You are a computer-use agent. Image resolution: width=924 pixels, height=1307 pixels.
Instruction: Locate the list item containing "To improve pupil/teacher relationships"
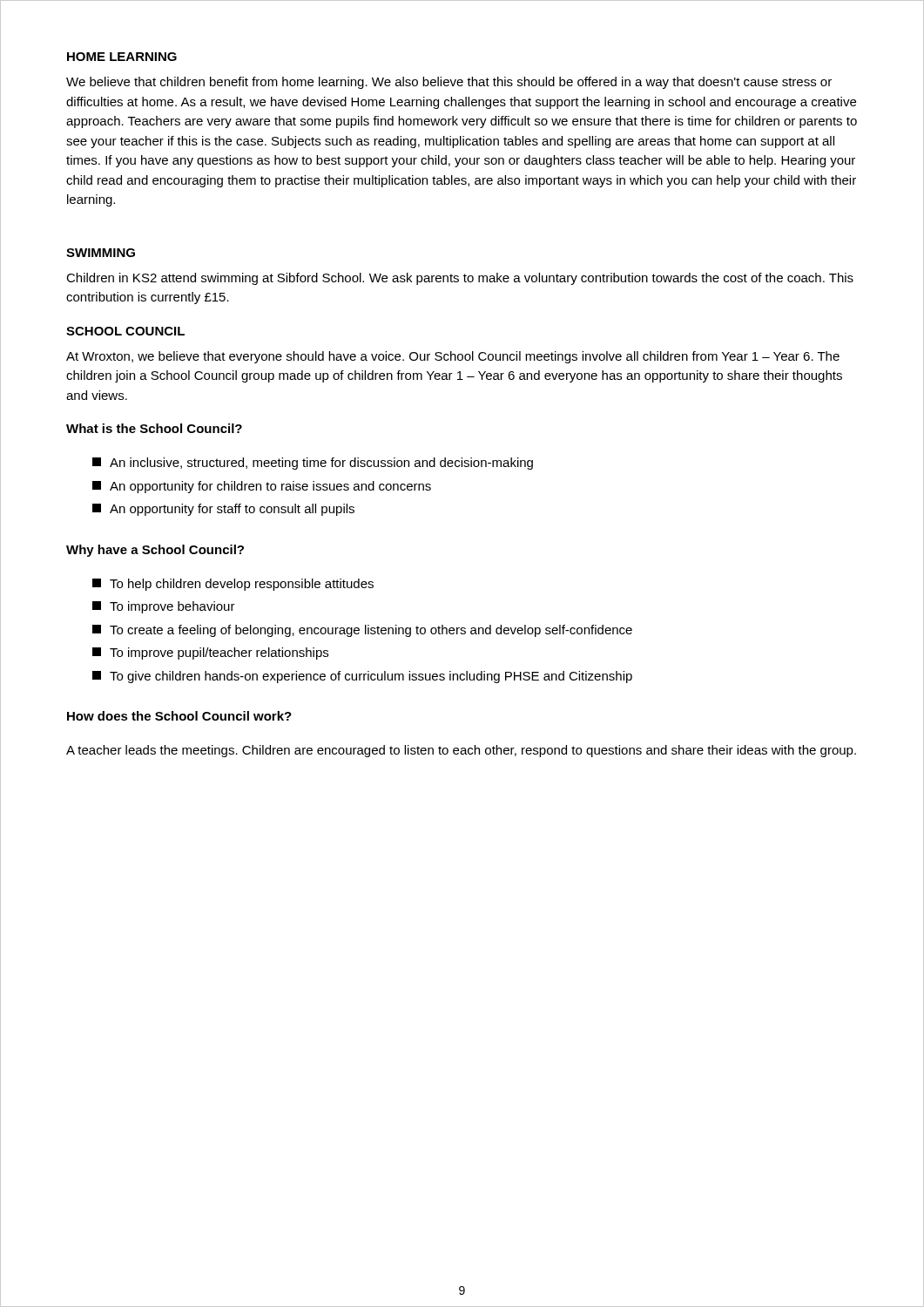click(211, 653)
